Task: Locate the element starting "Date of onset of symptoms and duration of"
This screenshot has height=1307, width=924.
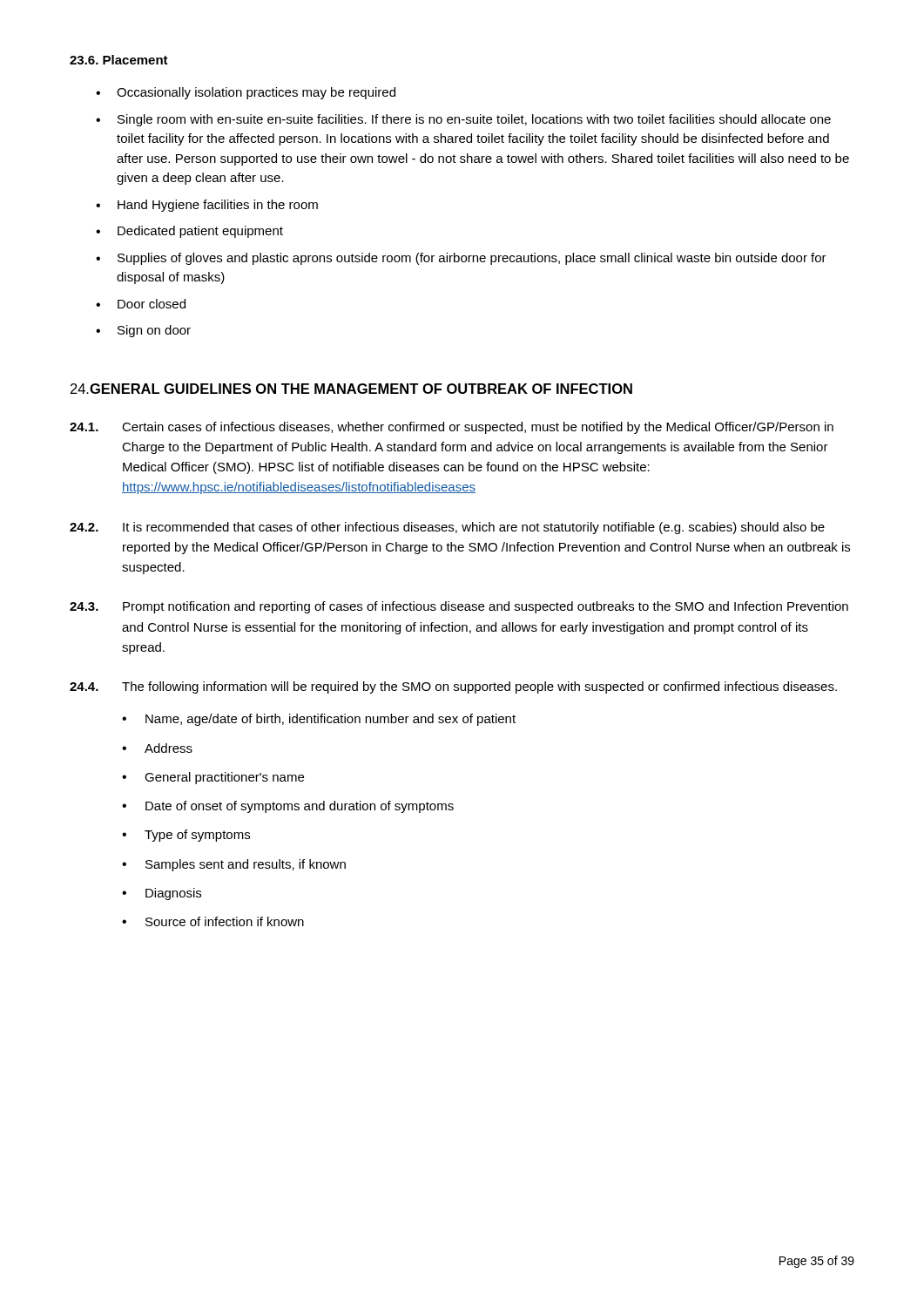Action: (x=299, y=806)
